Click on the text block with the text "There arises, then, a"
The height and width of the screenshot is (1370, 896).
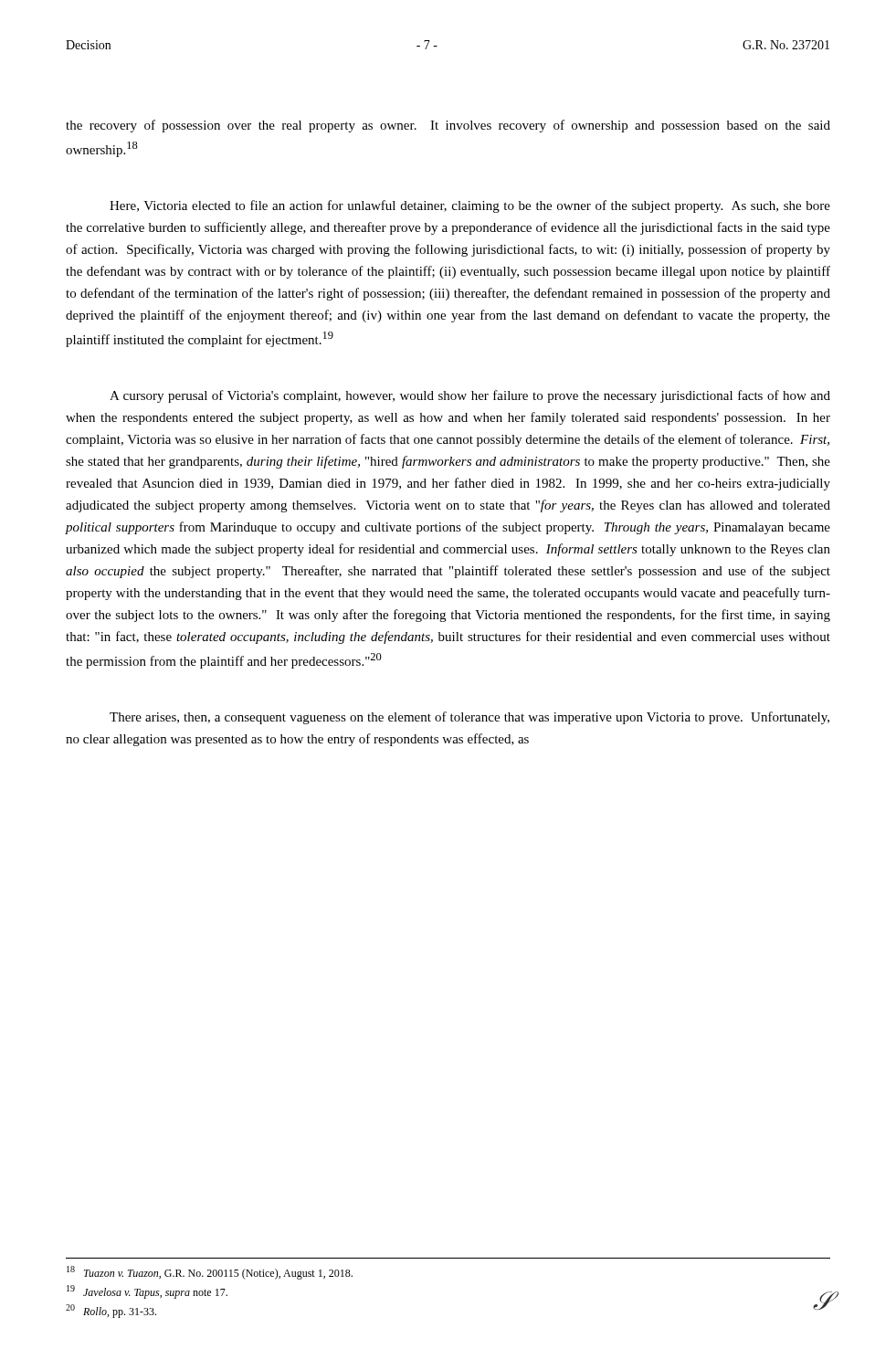click(448, 728)
